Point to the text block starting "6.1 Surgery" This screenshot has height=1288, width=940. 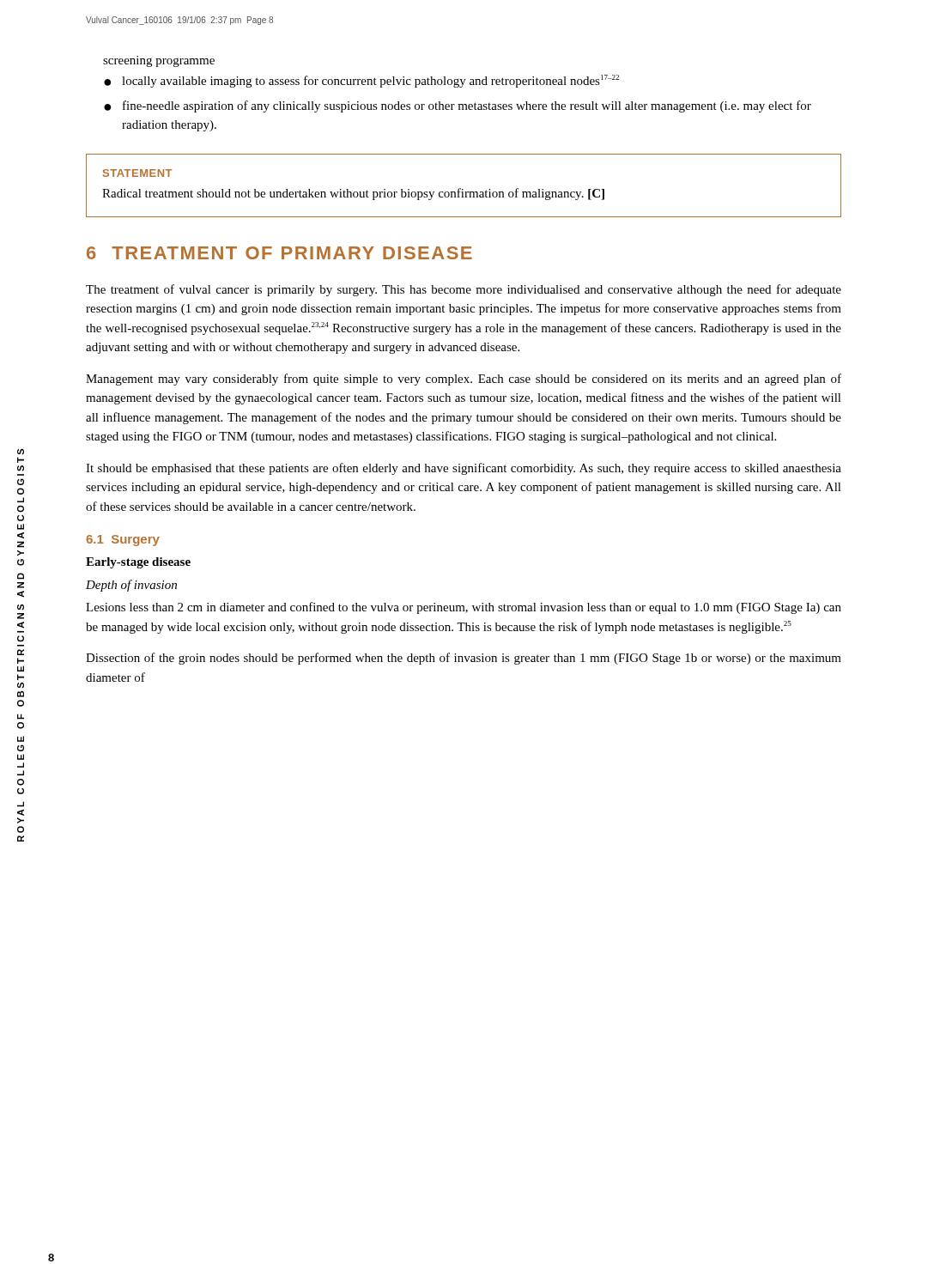point(123,539)
